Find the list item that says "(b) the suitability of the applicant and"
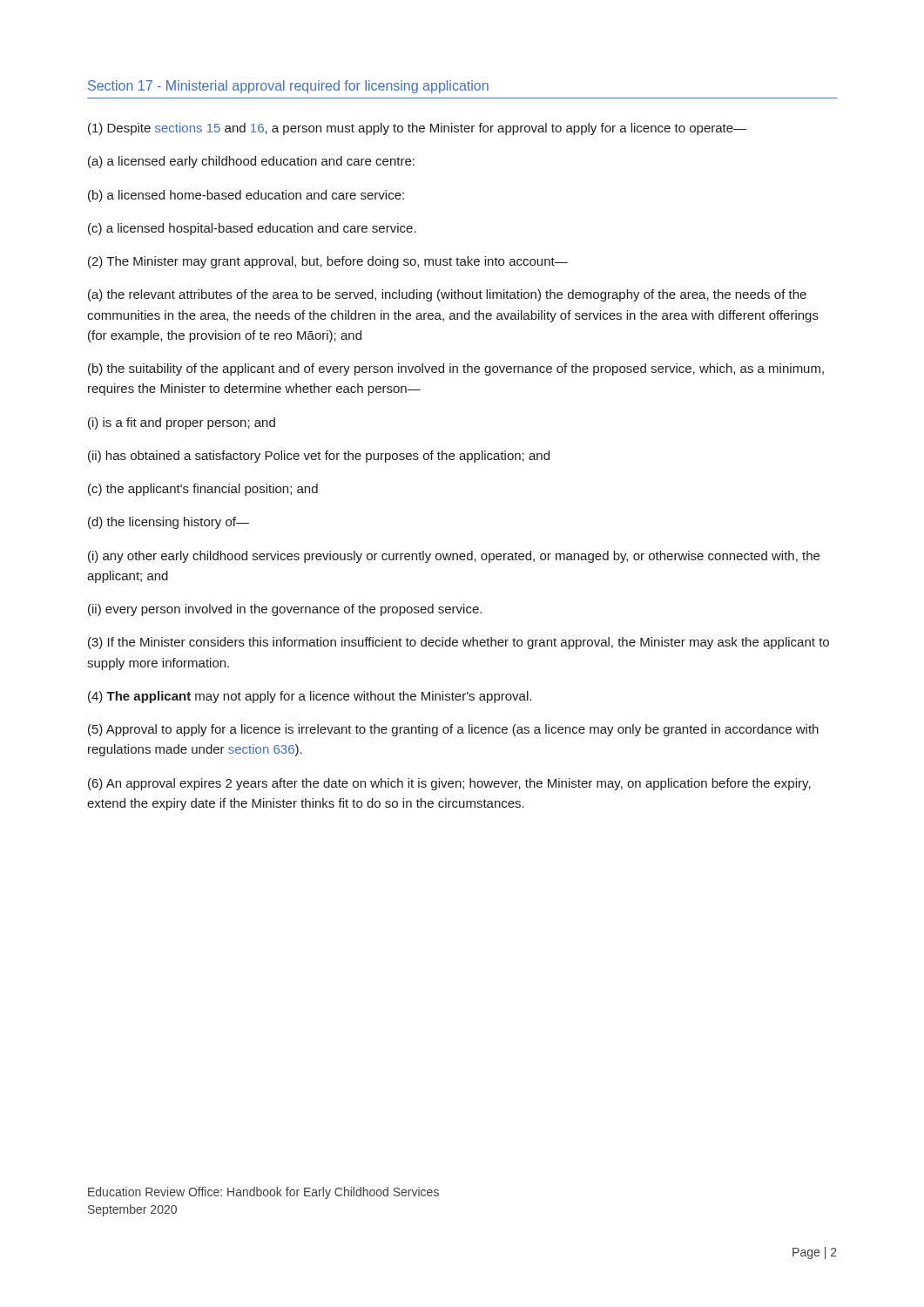Viewport: 924px width, 1307px height. pyautogui.click(x=462, y=378)
